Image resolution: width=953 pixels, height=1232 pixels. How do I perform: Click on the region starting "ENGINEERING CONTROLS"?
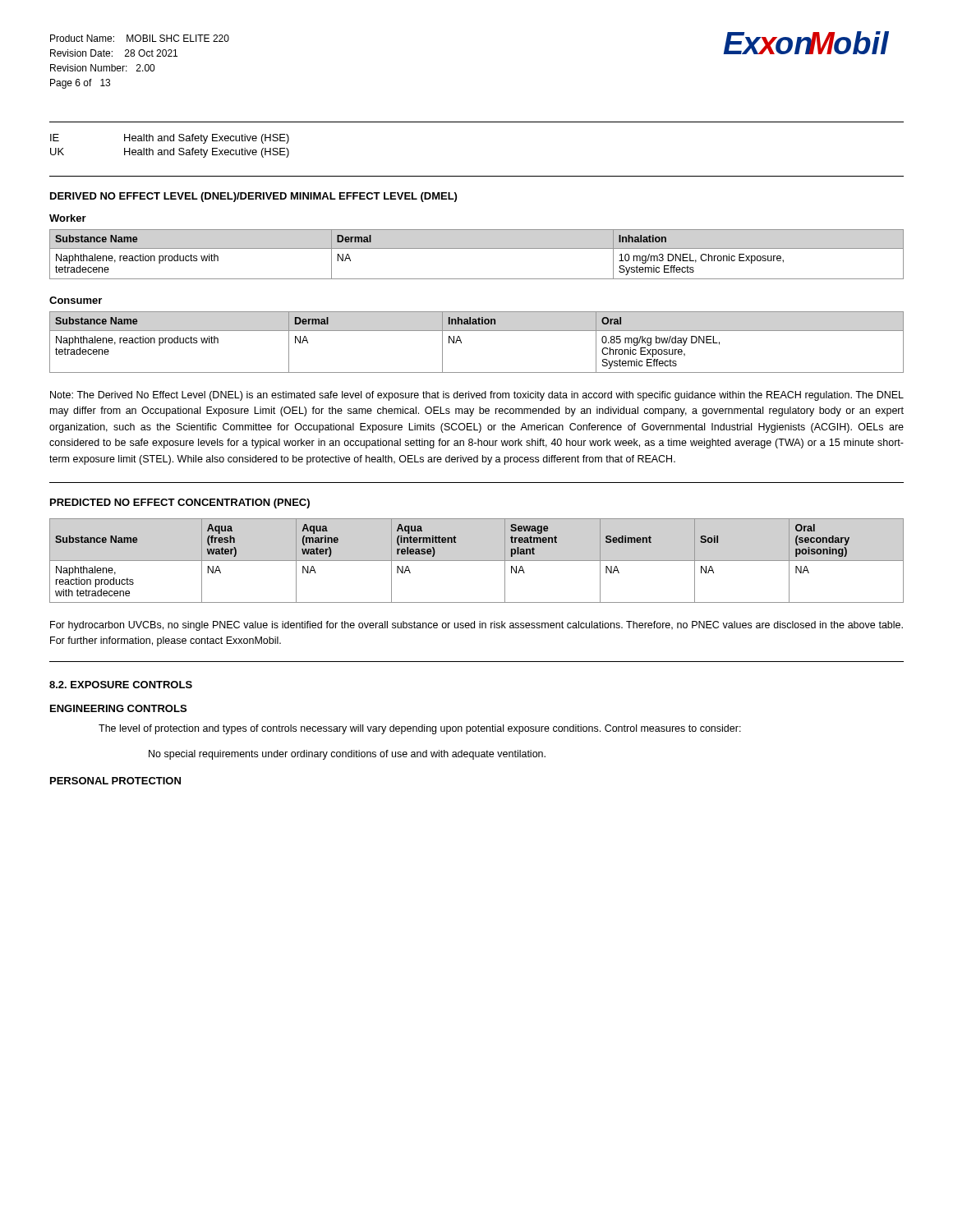point(118,708)
